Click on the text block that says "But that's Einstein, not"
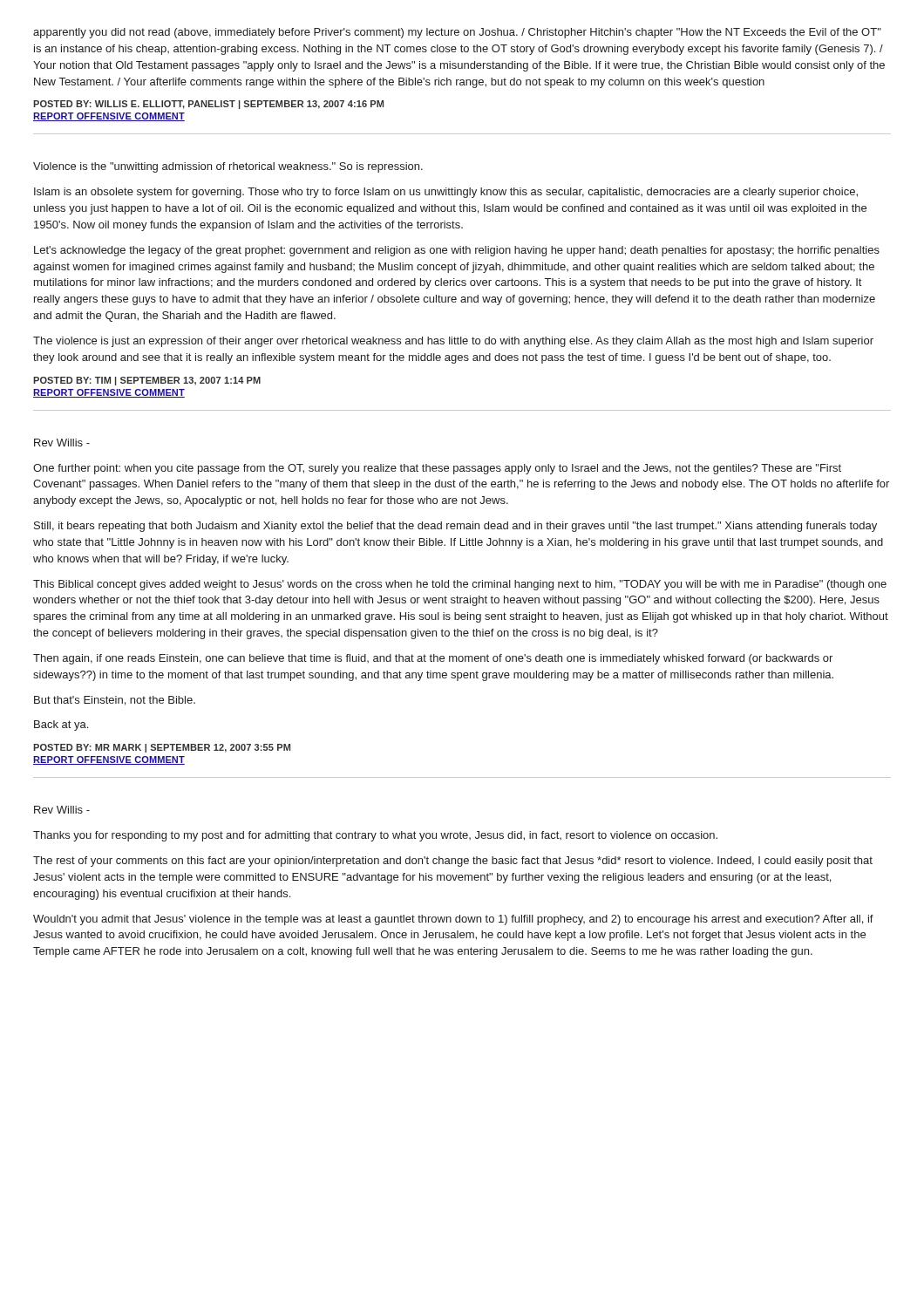Screen dimensions: 1308x924 [114, 700]
